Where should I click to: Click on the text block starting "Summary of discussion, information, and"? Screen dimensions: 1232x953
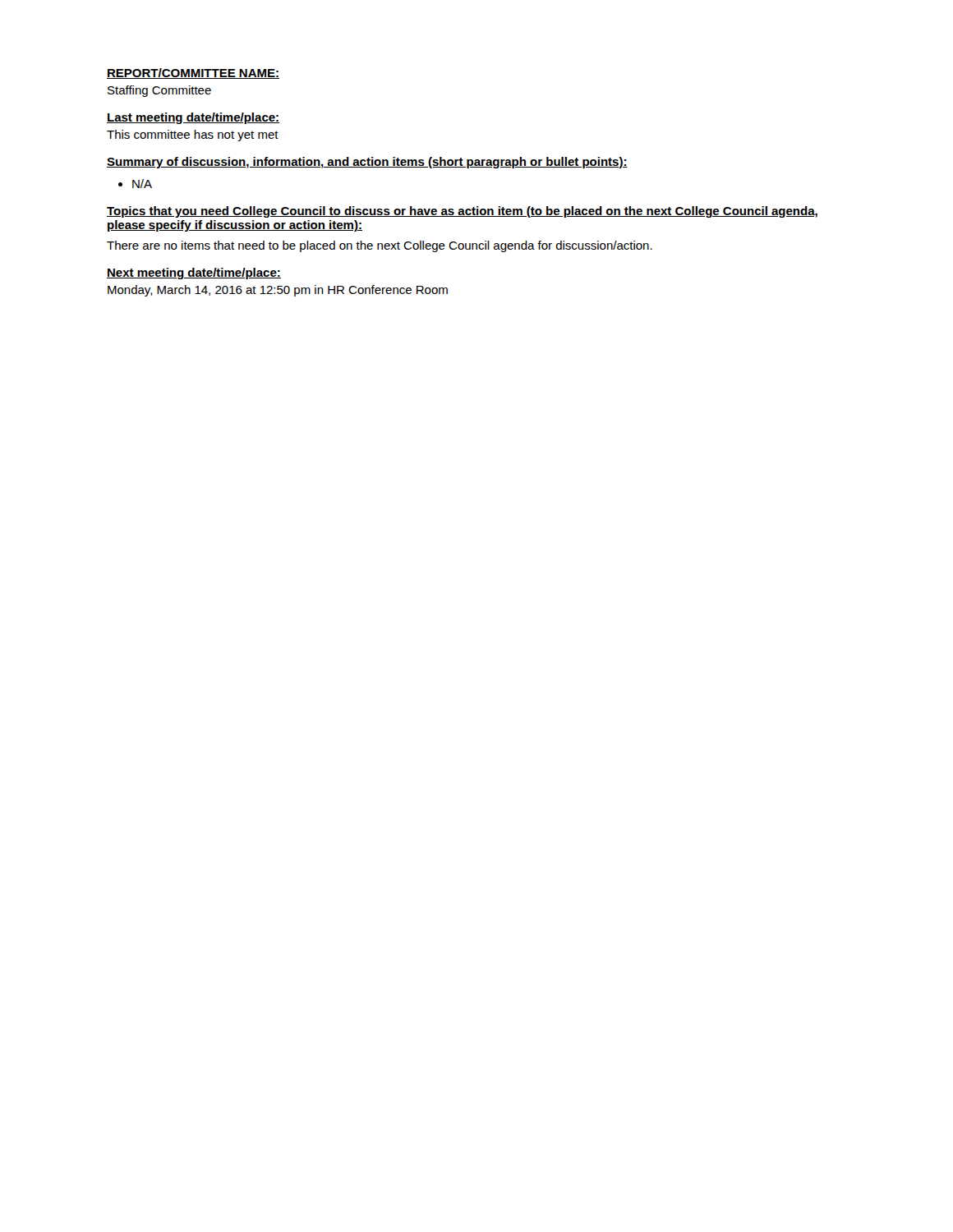point(476,161)
